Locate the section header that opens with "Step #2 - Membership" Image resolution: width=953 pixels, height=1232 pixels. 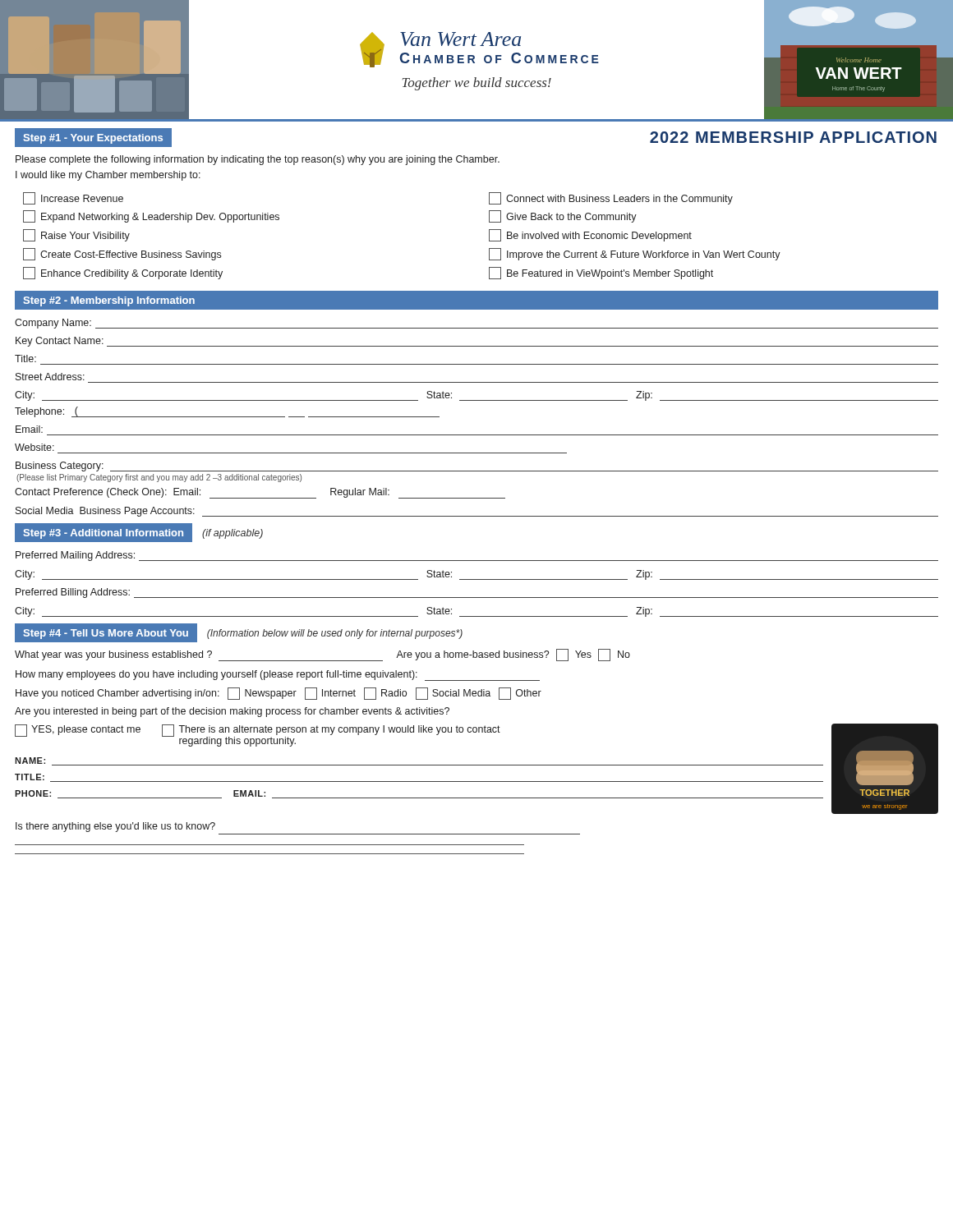(109, 300)
